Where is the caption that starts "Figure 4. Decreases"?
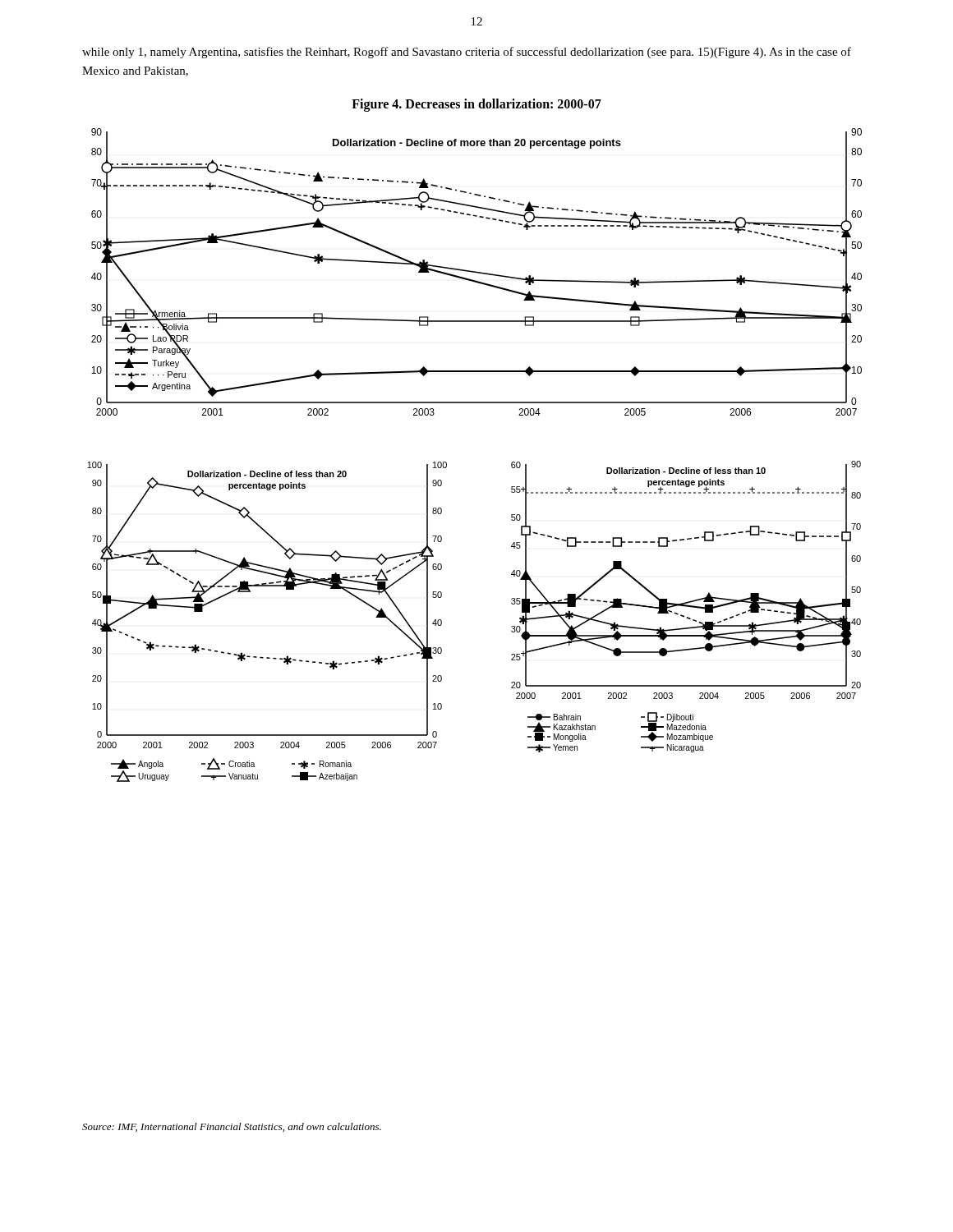The height and width of the screenshot is (1232, 953). [x=476, y=104]
